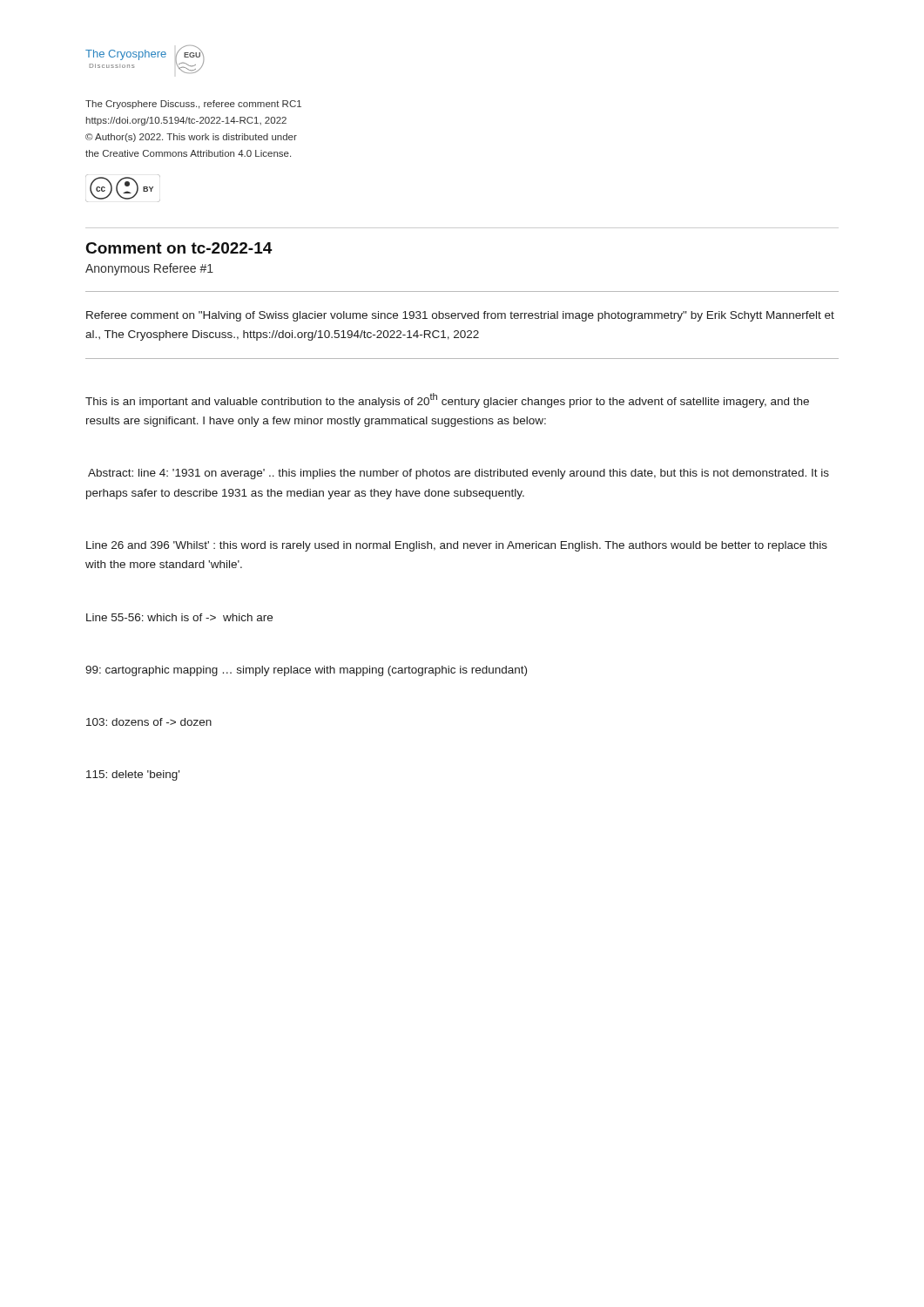The image size is (924, 1307).
Task: Find the text block starting "The Cryosphere Discuss., referee comment RC1 https://doi.org/10.5194/tc-2022-14-RC1, 2022"
Action: [x=194, y=128]
